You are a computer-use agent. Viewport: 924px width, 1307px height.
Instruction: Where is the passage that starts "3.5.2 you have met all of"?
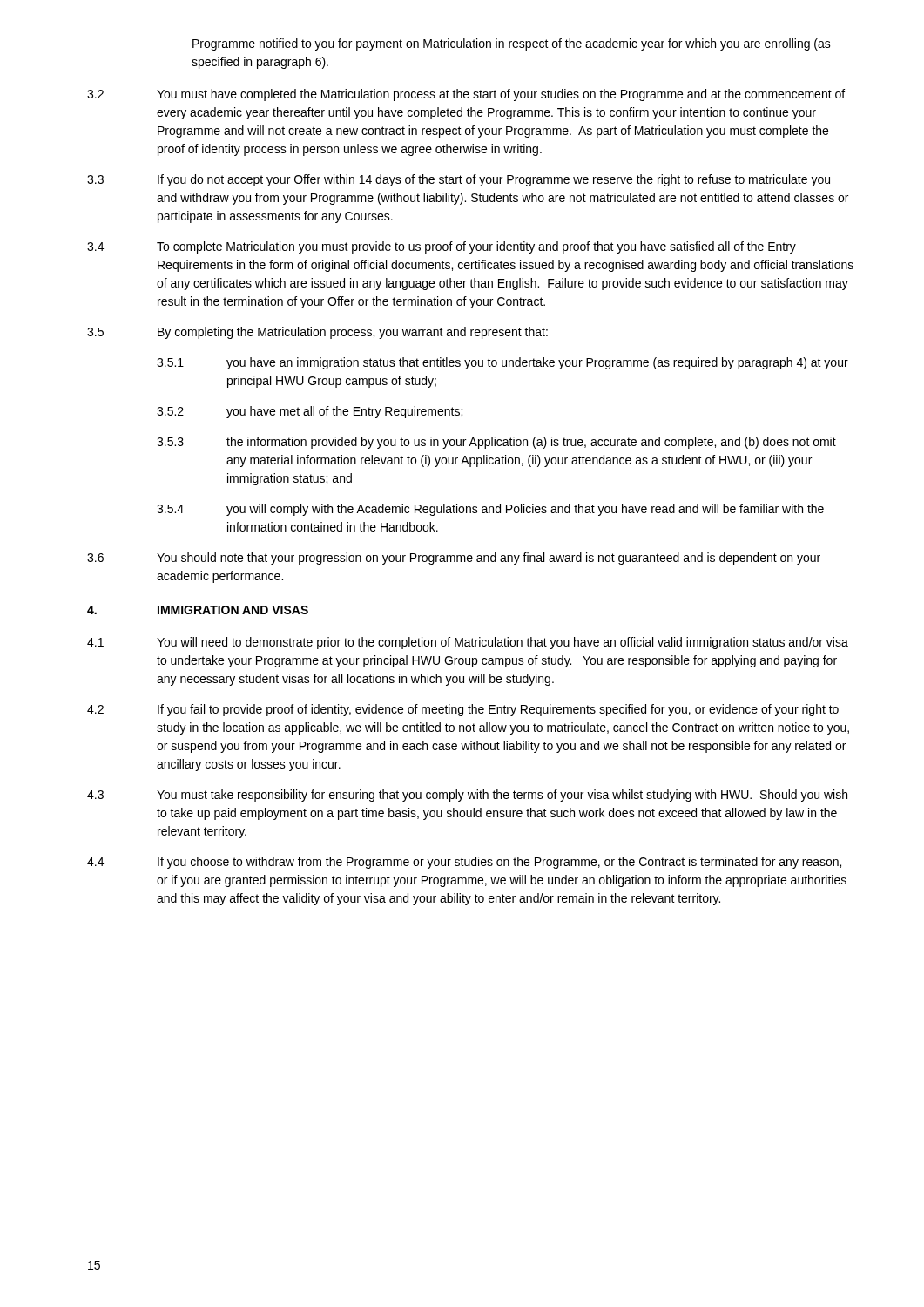pyautogui.click(x=310, y=412)
